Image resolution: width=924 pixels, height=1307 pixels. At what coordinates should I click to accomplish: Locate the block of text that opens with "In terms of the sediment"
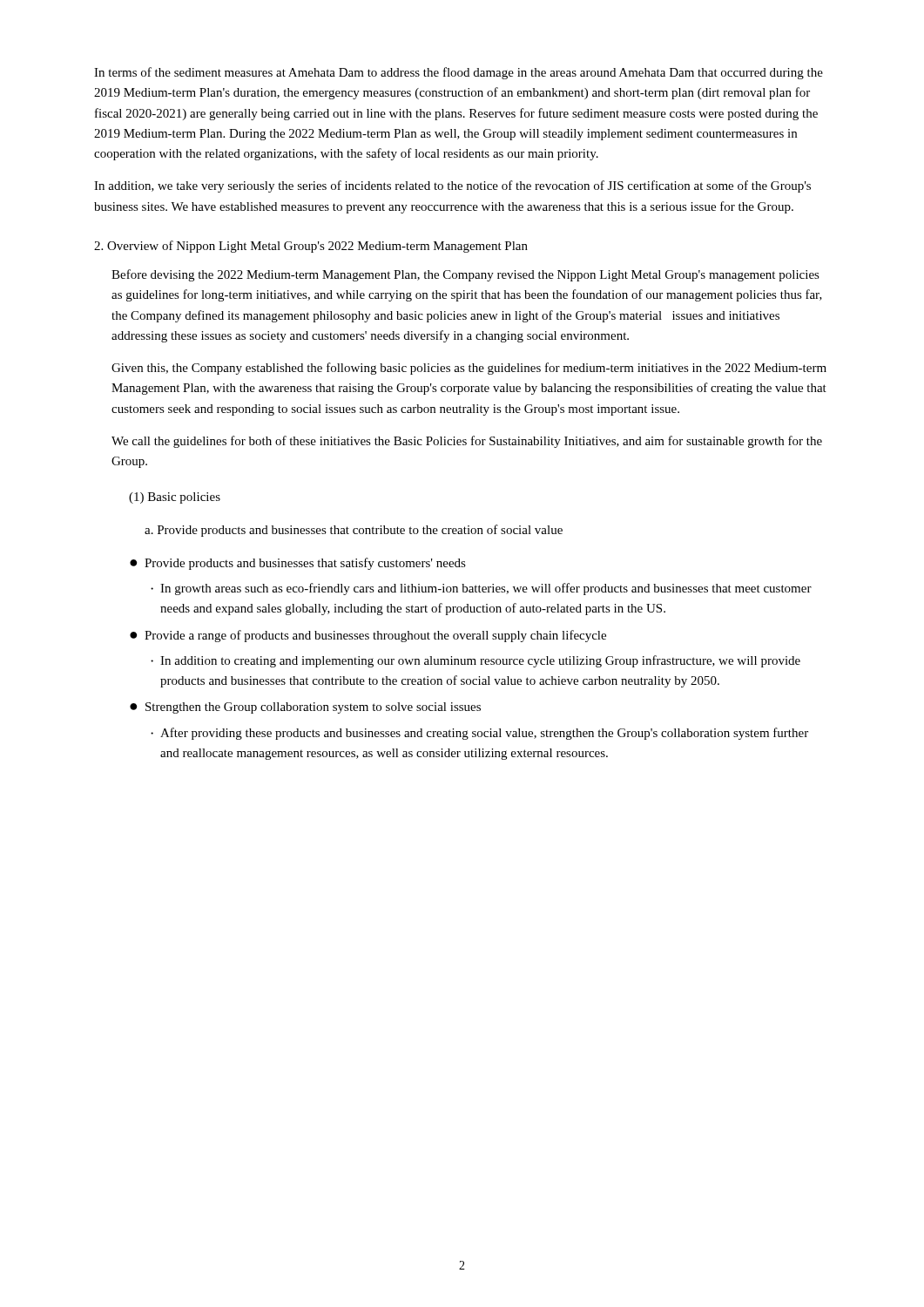pos(458,113)
